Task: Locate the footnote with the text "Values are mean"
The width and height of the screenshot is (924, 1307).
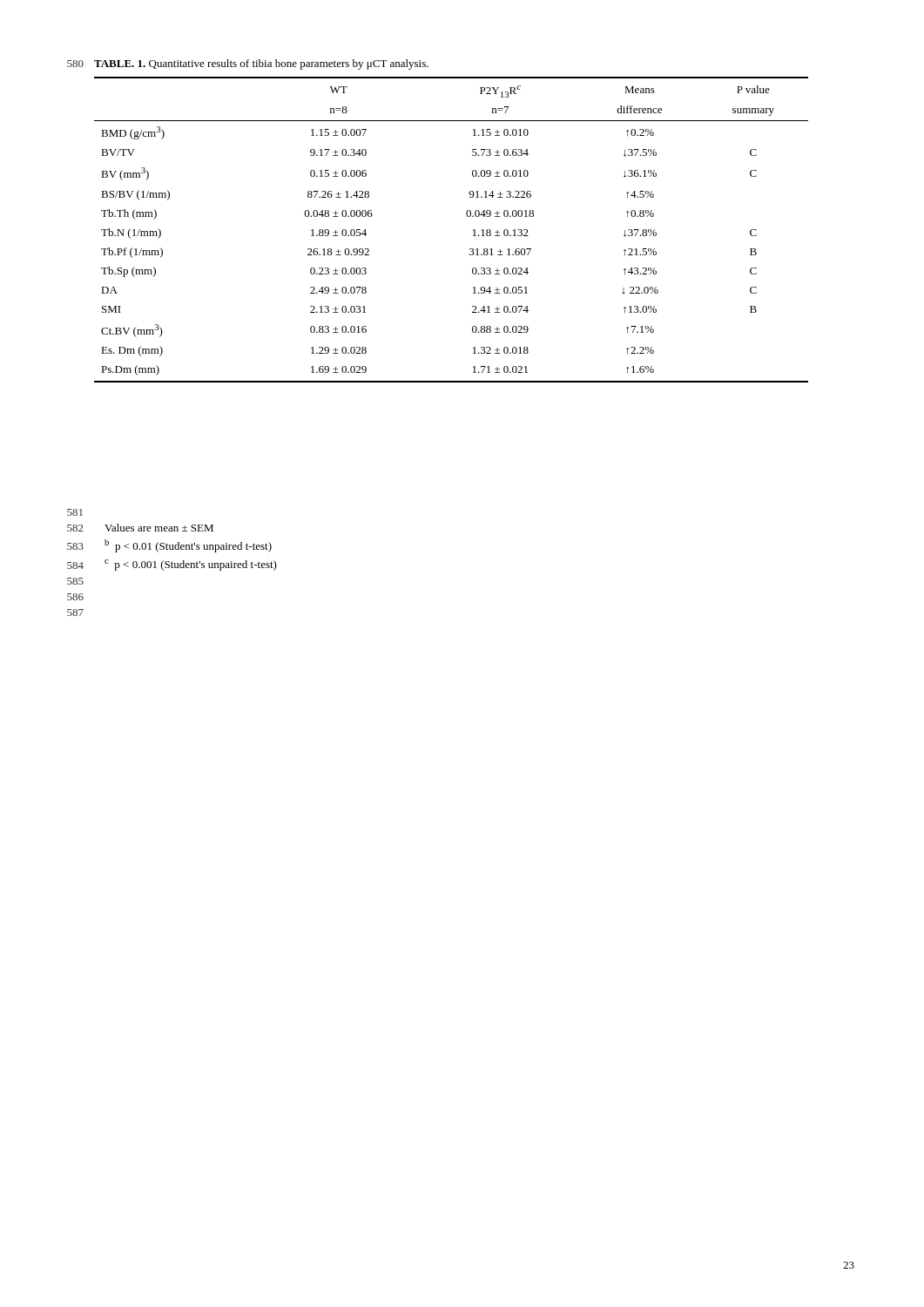Action: click(x=159, y=528)
